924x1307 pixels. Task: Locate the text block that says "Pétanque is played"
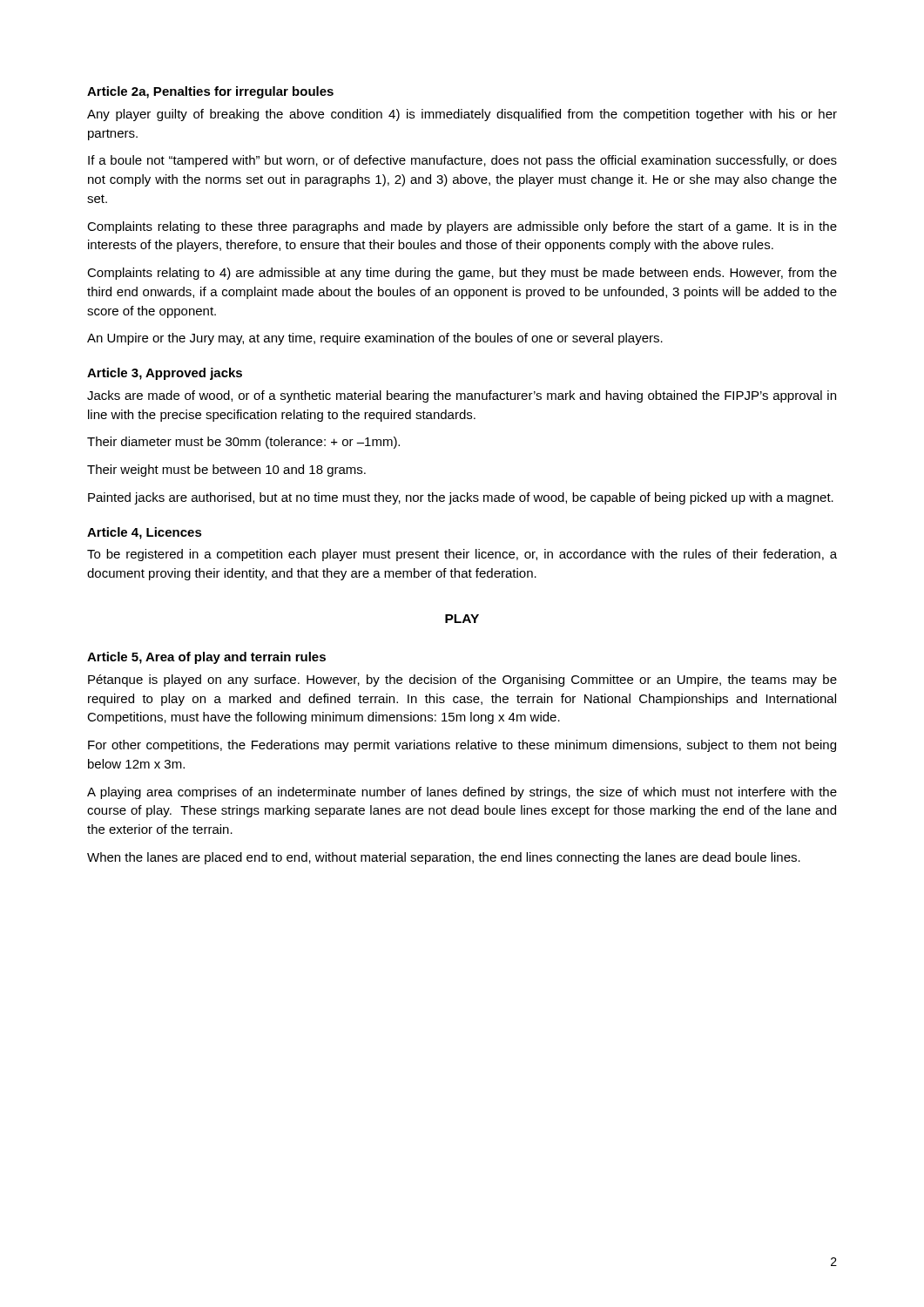(x=462, y=698)
